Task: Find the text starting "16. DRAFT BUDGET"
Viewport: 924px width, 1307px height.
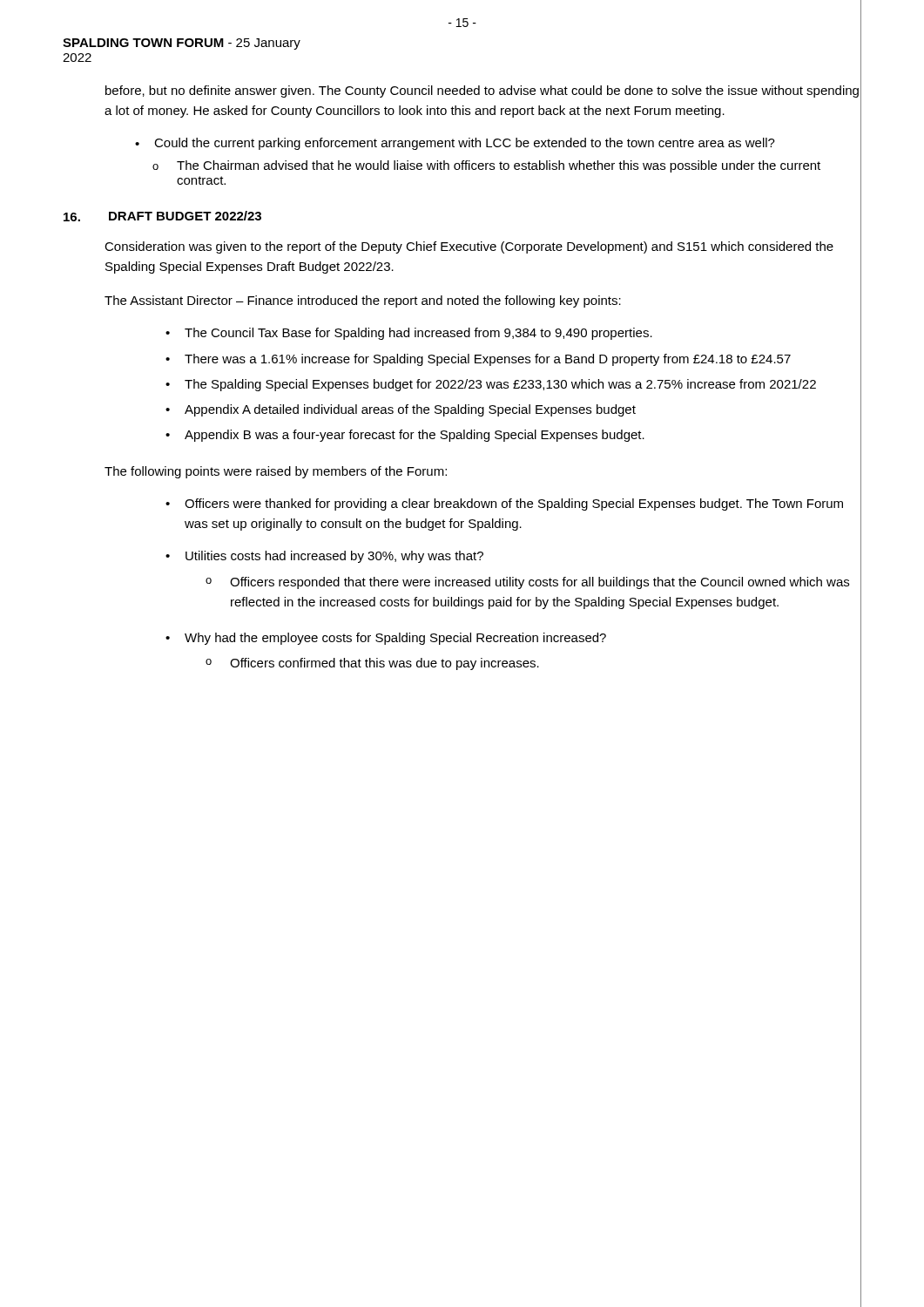Action: (x=162, y=216)
